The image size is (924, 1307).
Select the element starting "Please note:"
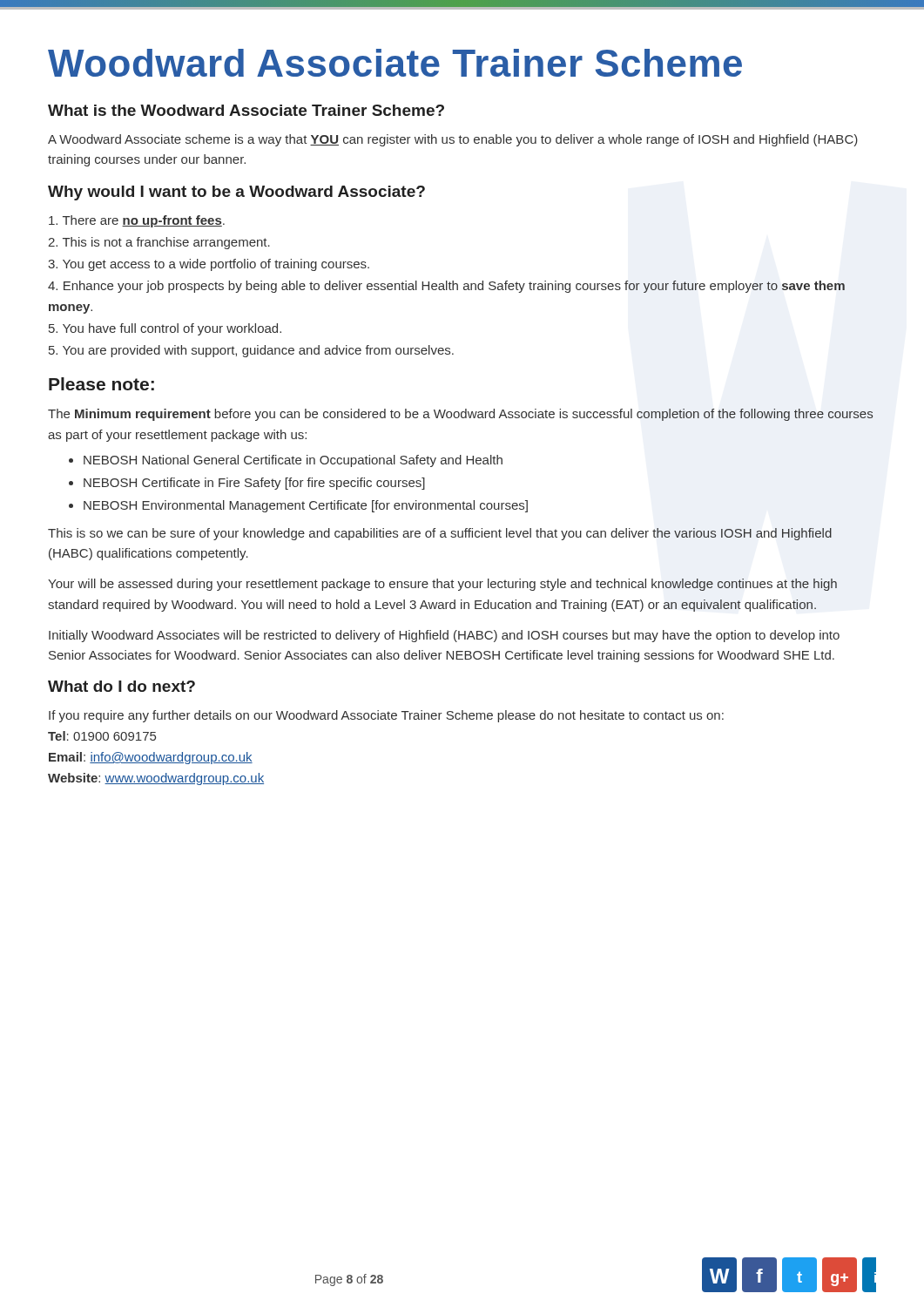[x=102, y=384]
